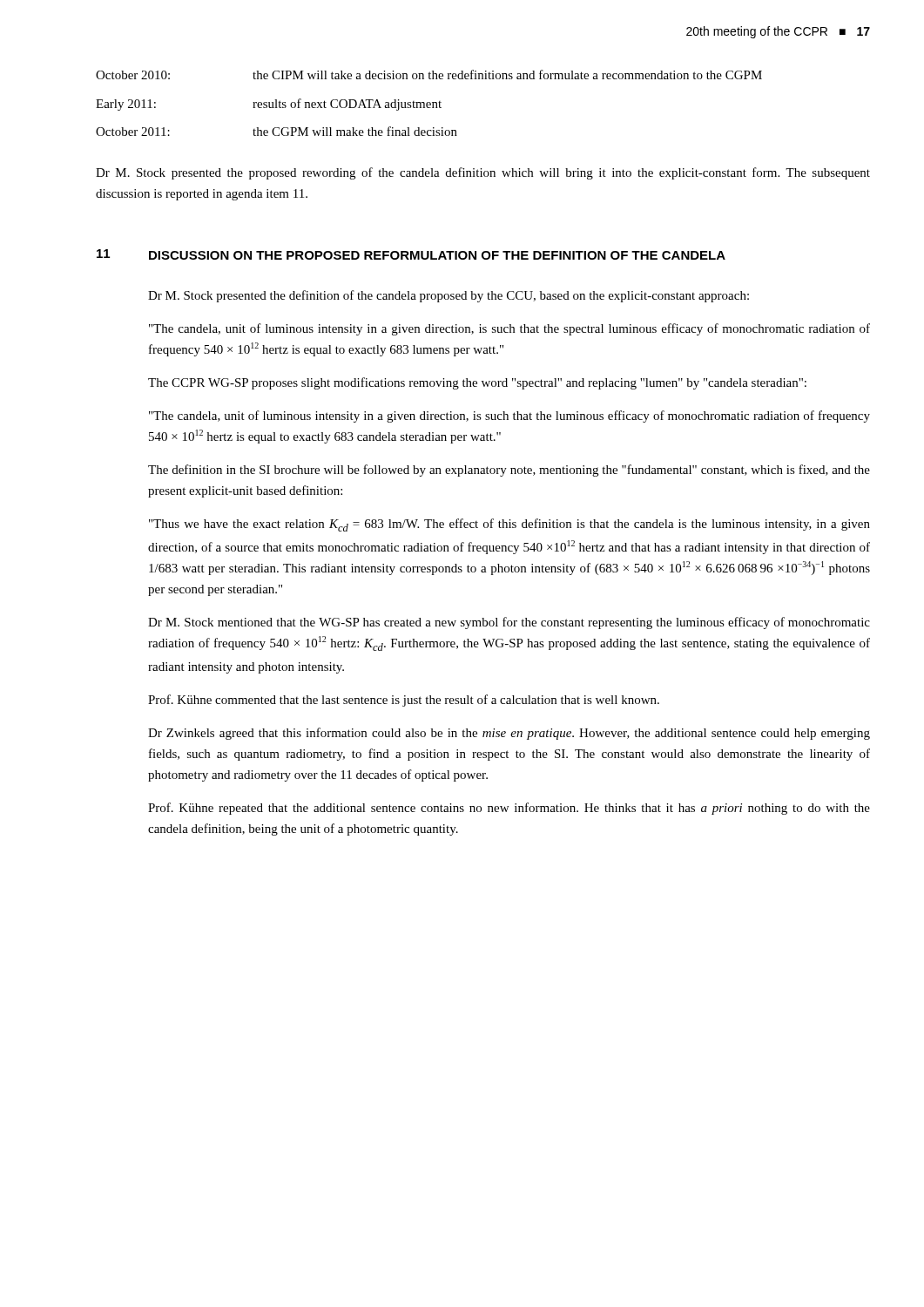Locate the element starting "The definition in the SI"

(509, 480)
